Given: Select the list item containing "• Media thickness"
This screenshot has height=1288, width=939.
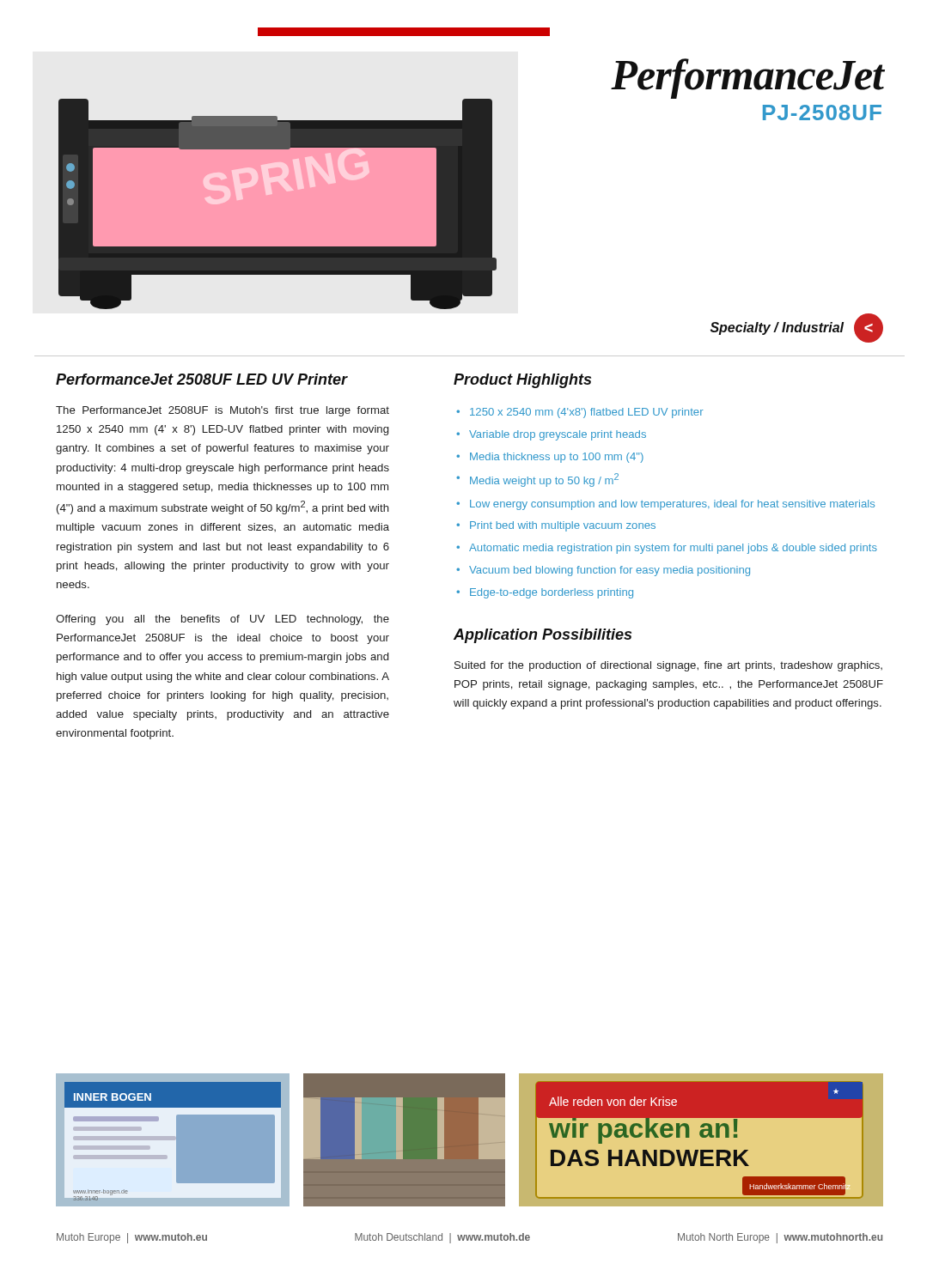Looking at the screenshot, I should coord(550,456).
